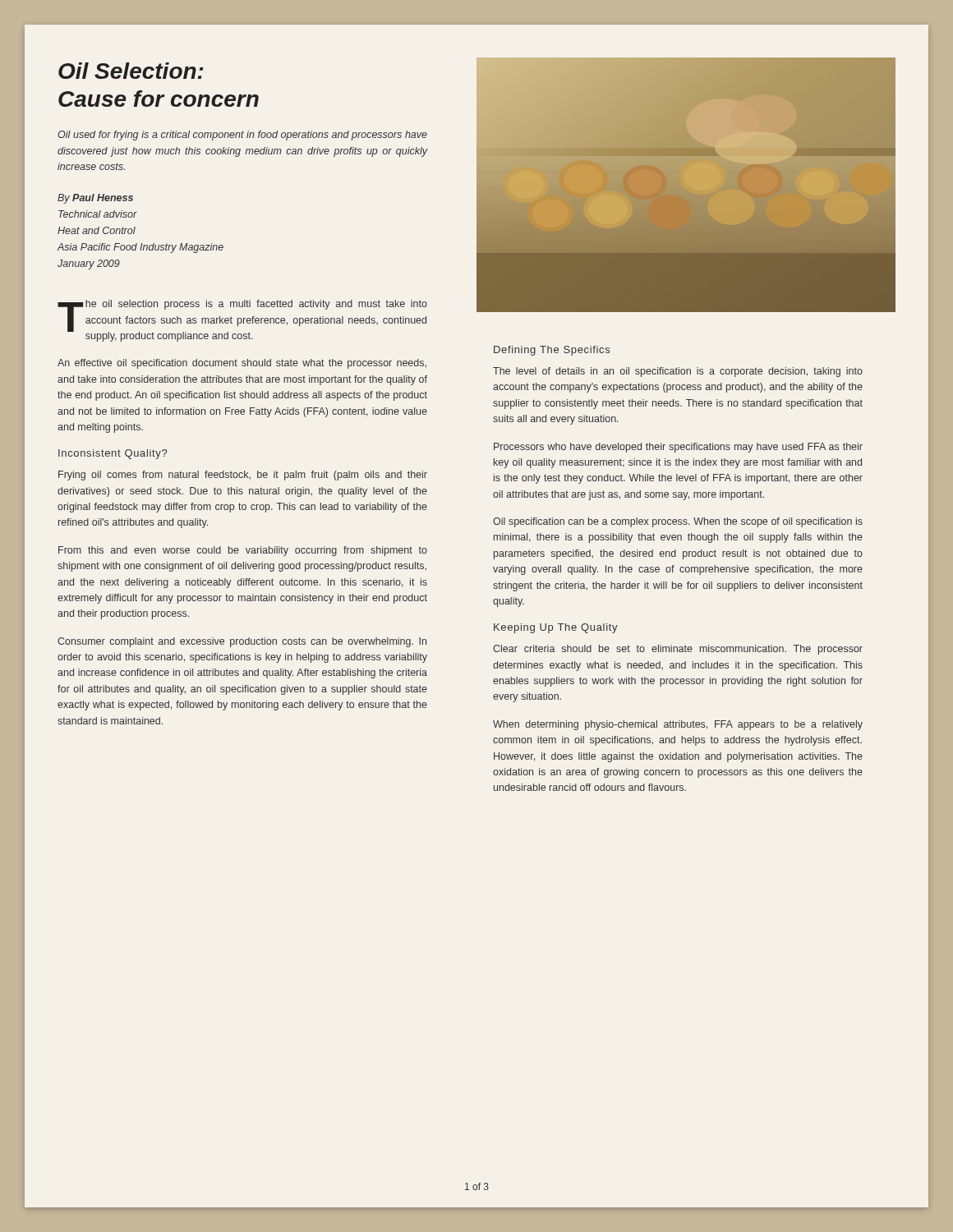Point to the block starting "Keeping Up The Quality"
This screenshot has height=1232, width=953.
pyautogui.click(x=555, y=627)
